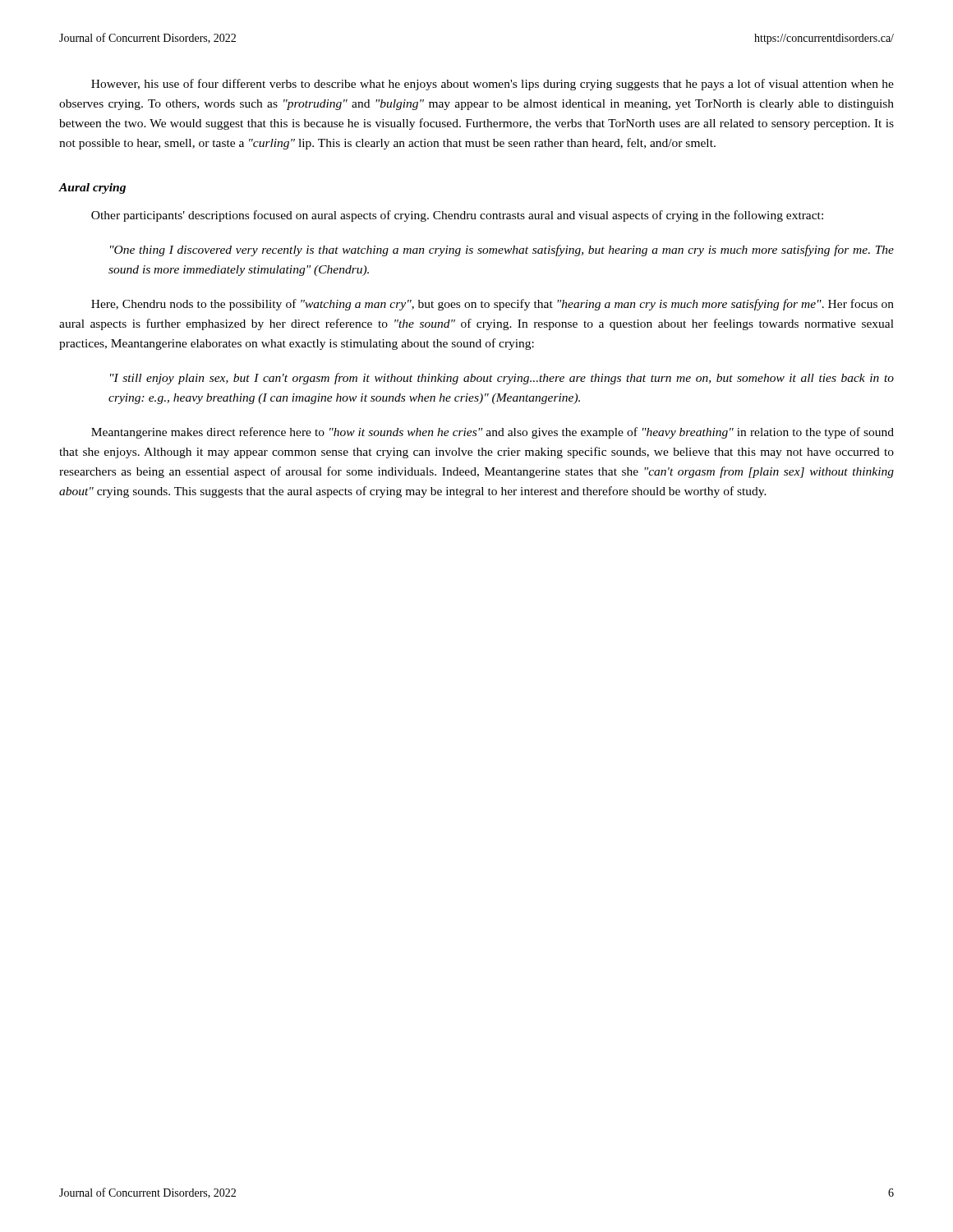Locate a section header
953x1232 pixels.
click(x=476, y=187)
